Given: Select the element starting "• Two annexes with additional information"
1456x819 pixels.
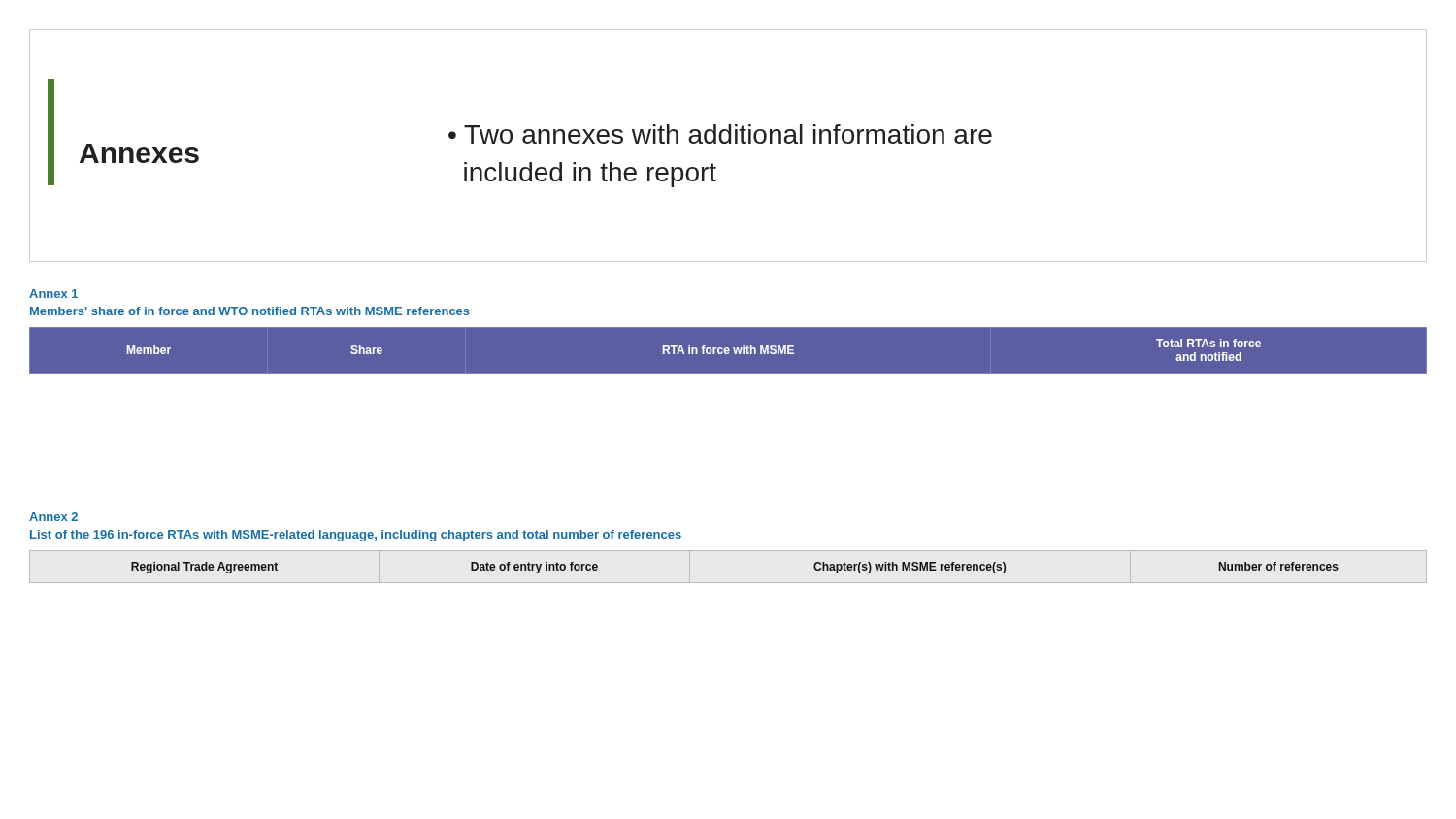Looking at the screenshot, I should pos(720,153).
